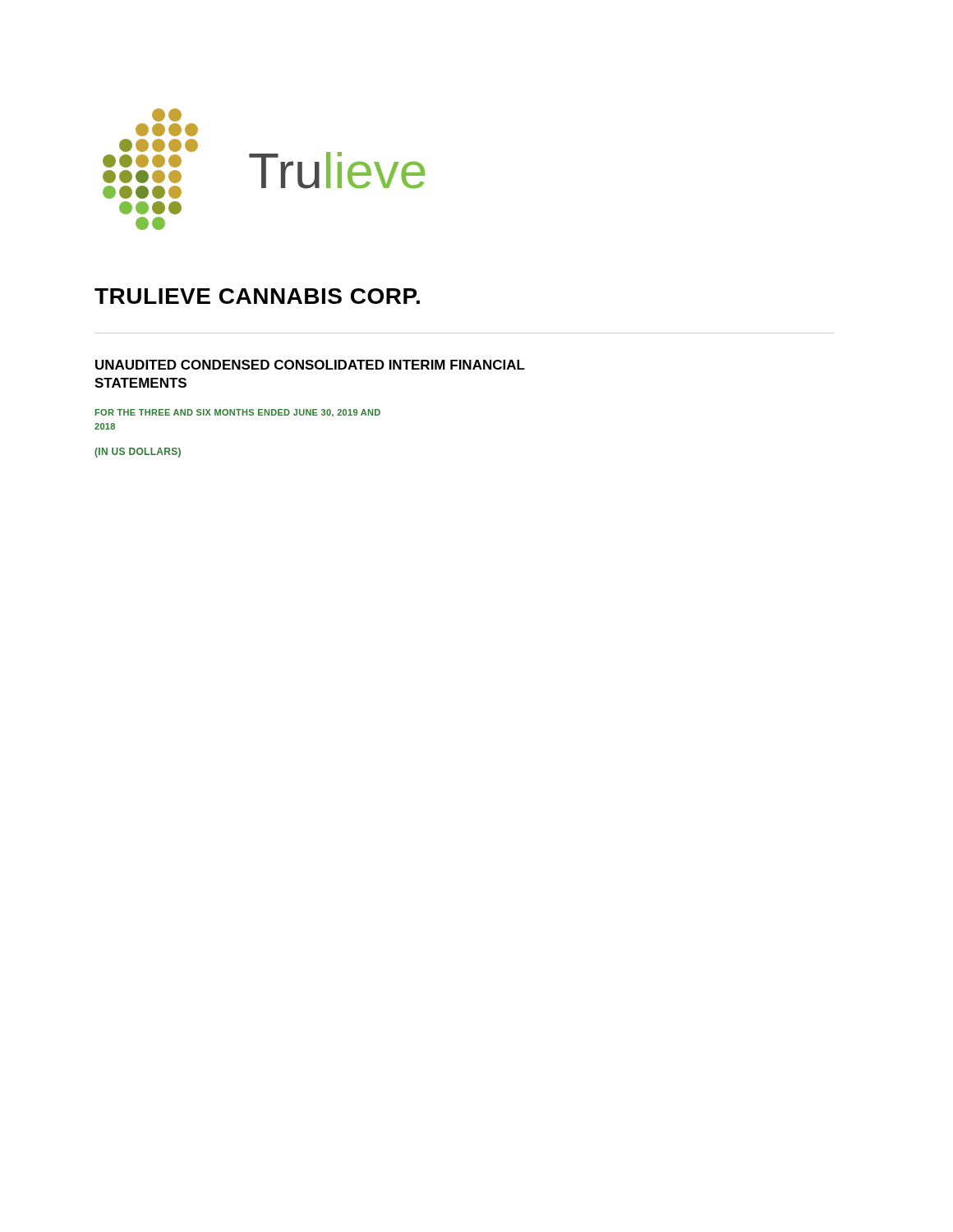Point to "TRULIEVE CANNABIS CORP."

[x=258, y=296]
